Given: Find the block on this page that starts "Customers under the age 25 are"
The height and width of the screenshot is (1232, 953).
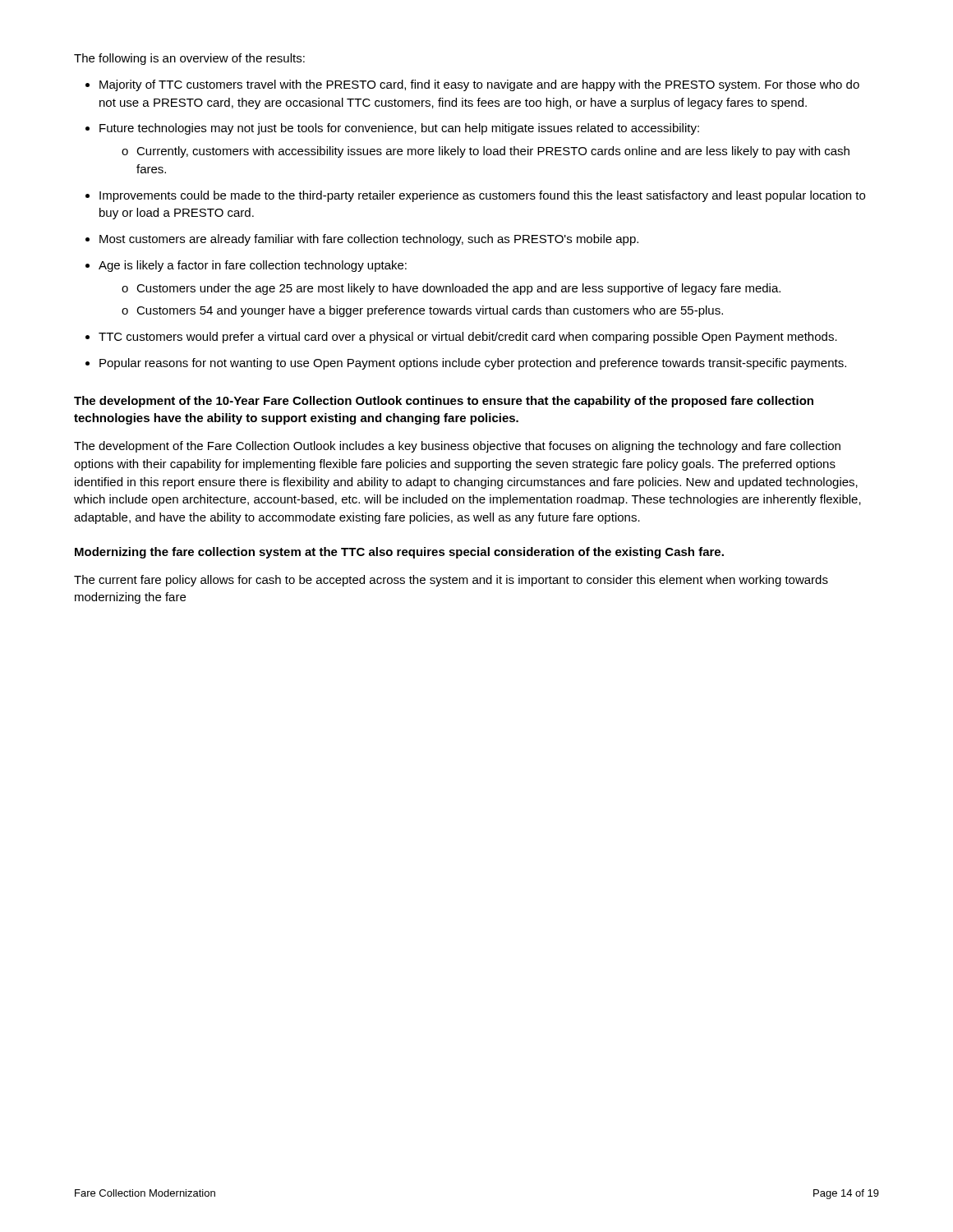Looking at the screenshot, I should [x=459, y=287].
